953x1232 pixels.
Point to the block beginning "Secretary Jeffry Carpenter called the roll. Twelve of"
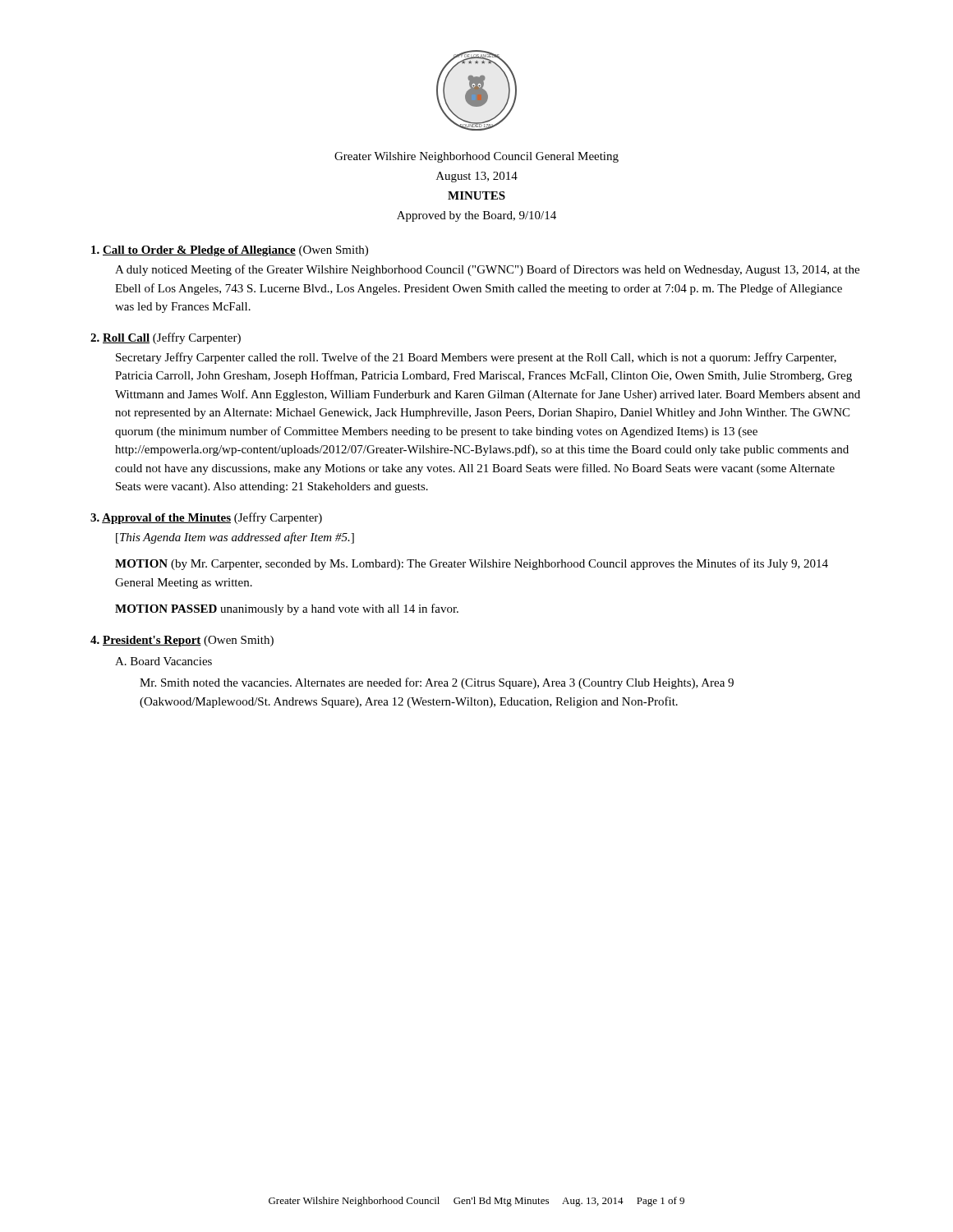[x=488, y=422]
